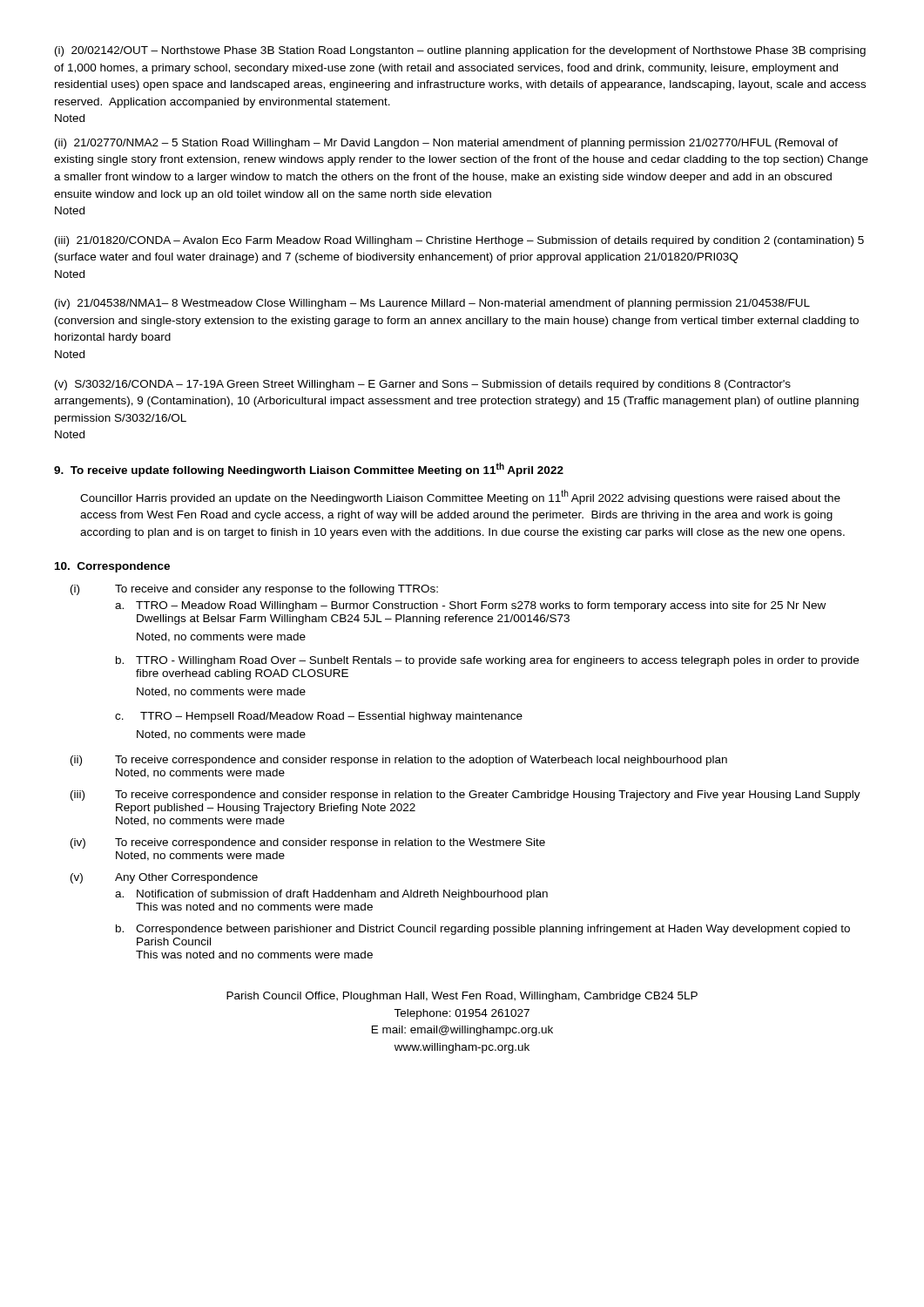The image size is (924, 1307).
Task: Point to the block beginning "(i) 20/02142/OUT – Northstowe"
Action: pyautogui.click(x=462, y=84)
